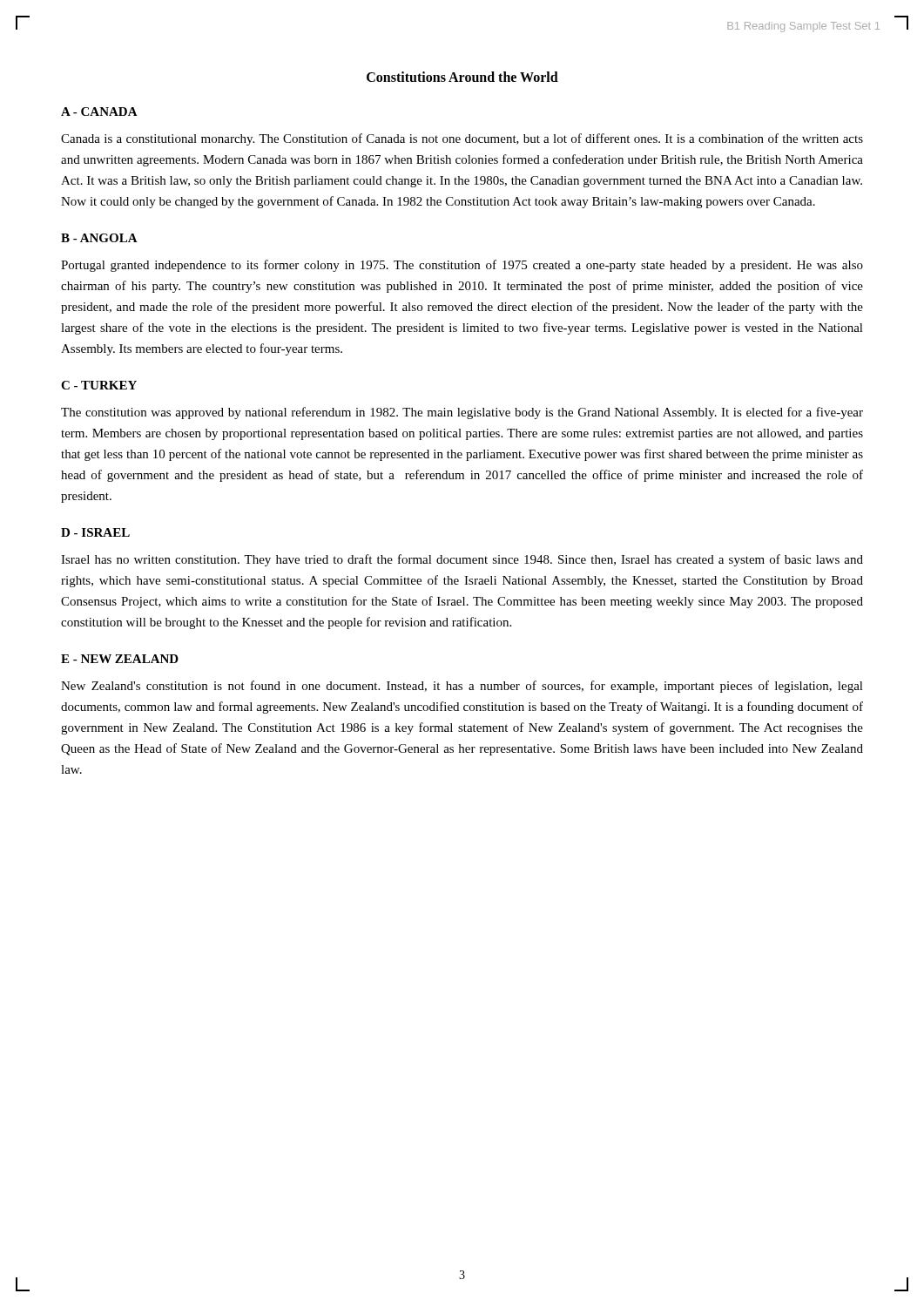Click where it says "Constitutions Around the World"
Image resolution: width=924 pixels, height=1307 pixels.
(x=462, y=77)
